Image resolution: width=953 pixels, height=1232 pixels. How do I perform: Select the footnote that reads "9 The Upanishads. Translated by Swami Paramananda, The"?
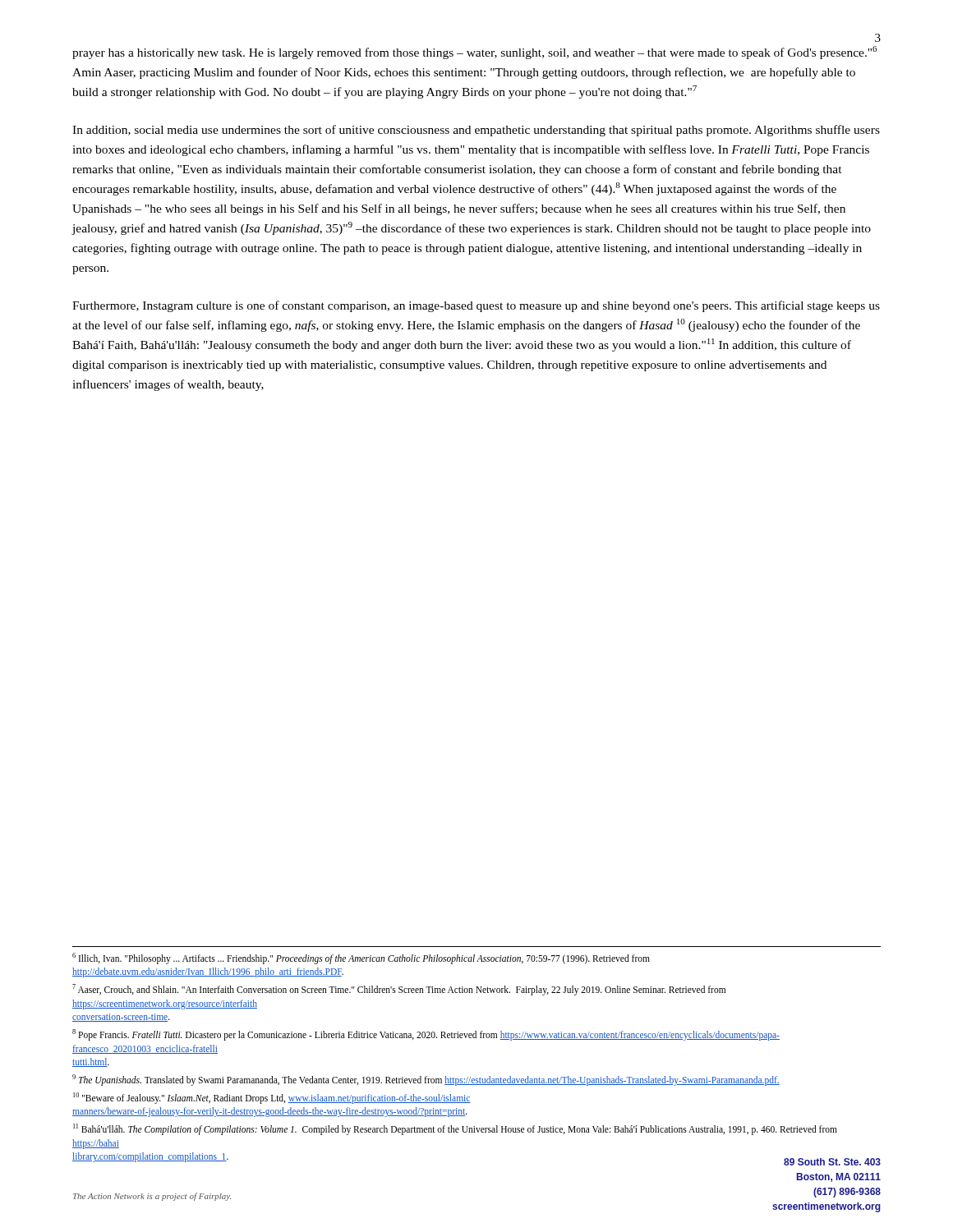pos(426,1079)
